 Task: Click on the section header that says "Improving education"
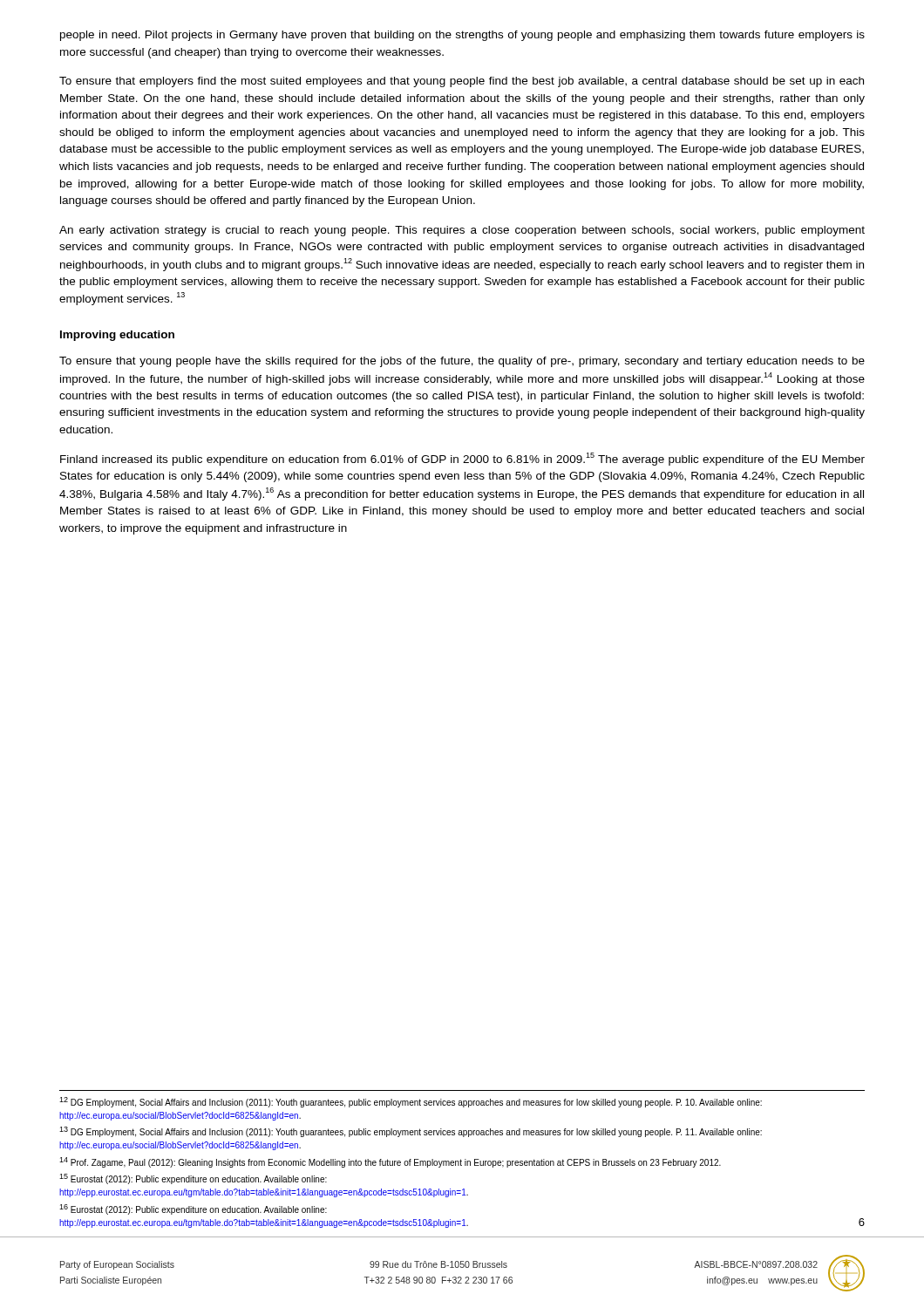click(x=117, y=336)
